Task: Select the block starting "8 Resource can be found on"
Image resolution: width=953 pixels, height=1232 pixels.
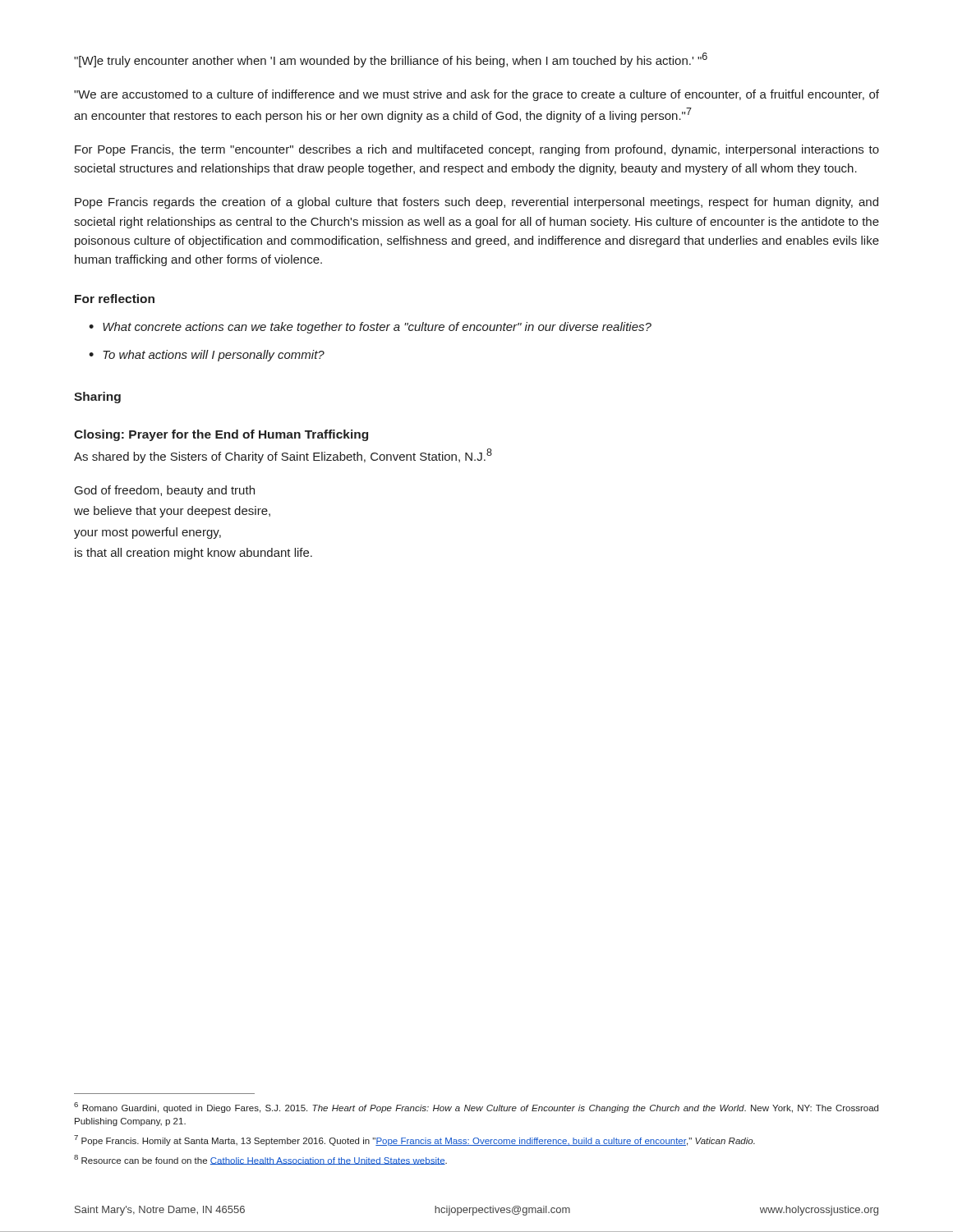Action: [x=260, y=1160]
